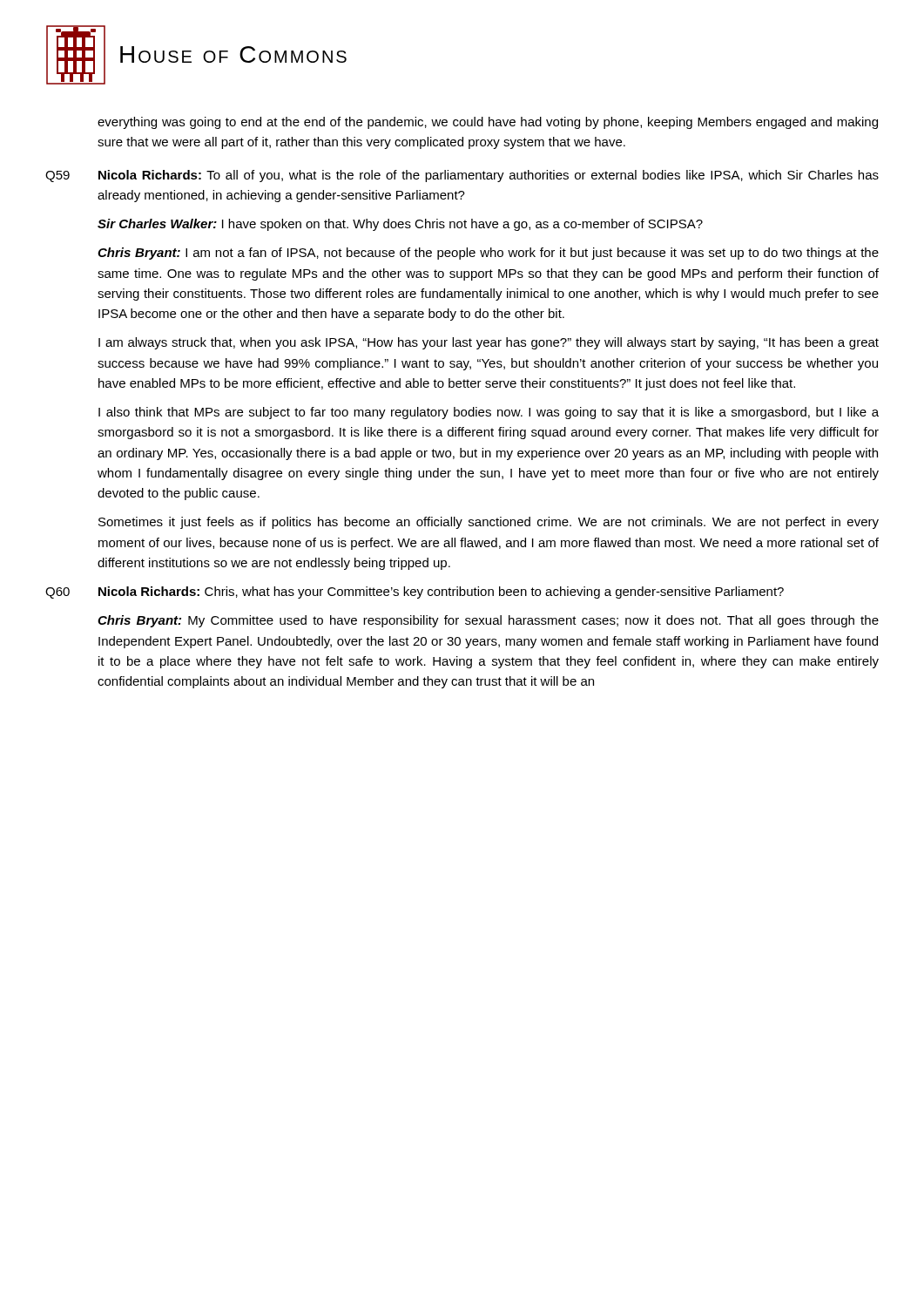This screenshot has width=924, height=1307.
Task: Locate the region starting "Sir Charles Walker:"
Action: click(400, 223)
